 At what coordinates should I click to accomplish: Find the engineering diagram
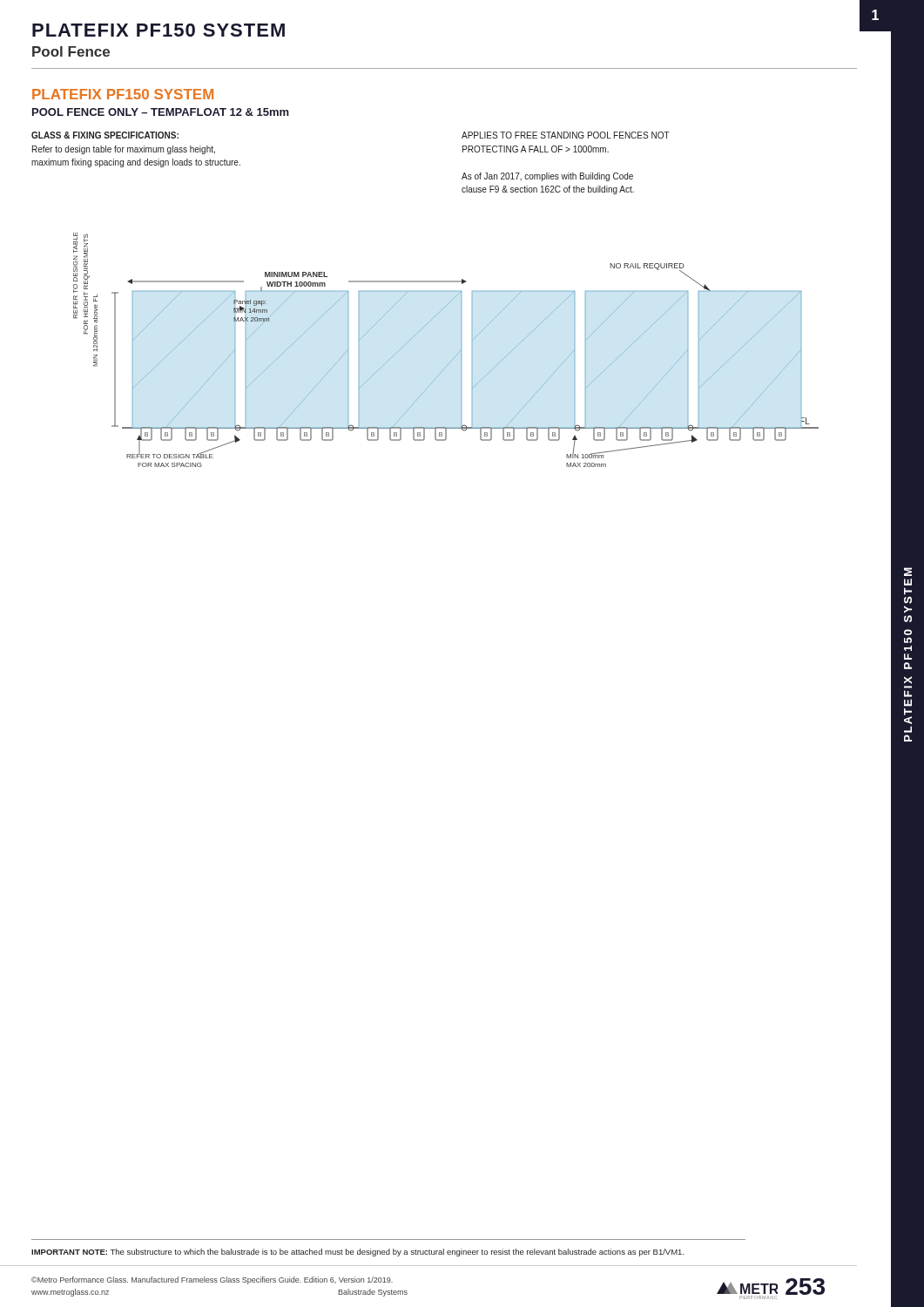coord(444,355)
